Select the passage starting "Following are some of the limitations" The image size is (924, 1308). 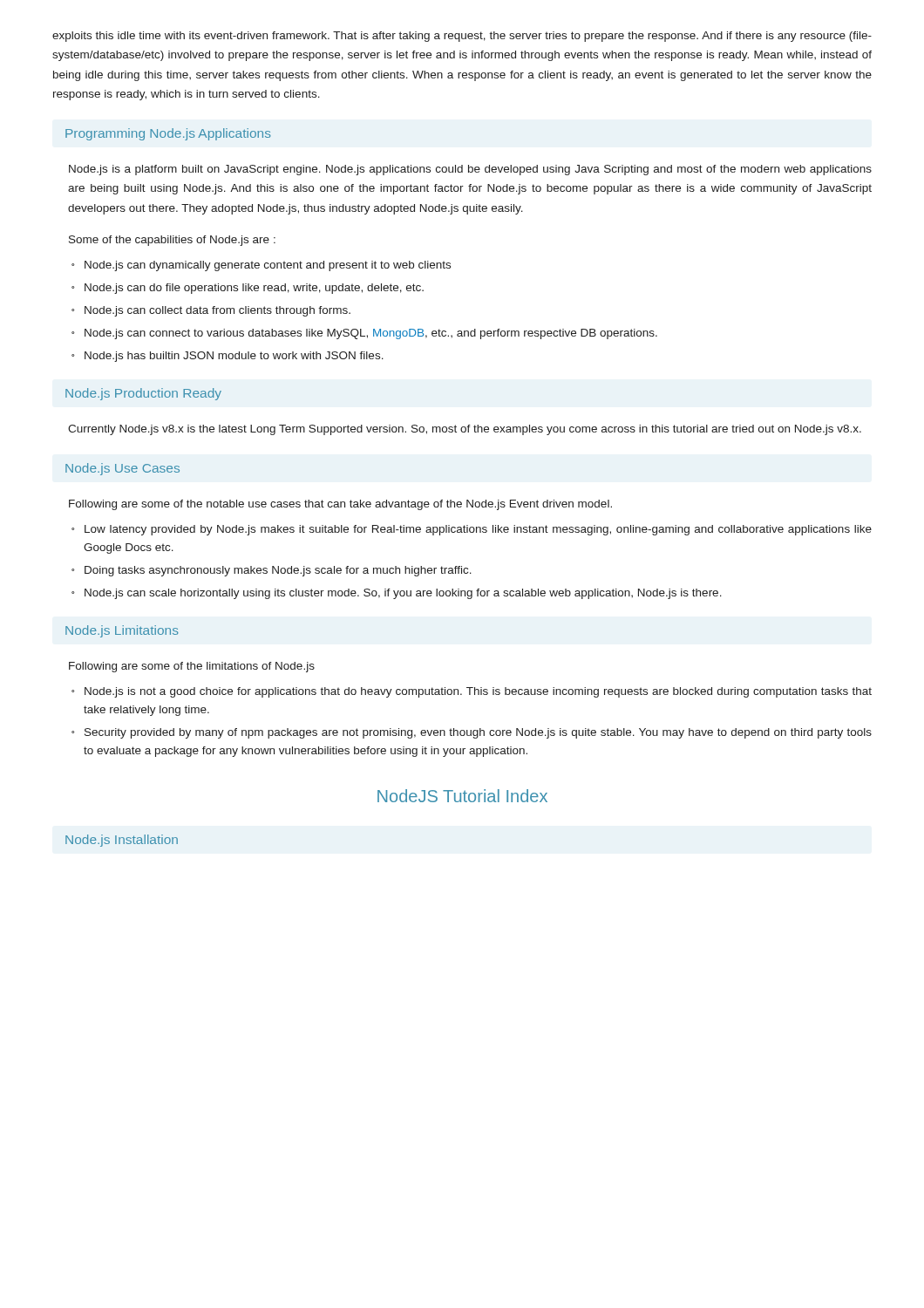[191, 666]
